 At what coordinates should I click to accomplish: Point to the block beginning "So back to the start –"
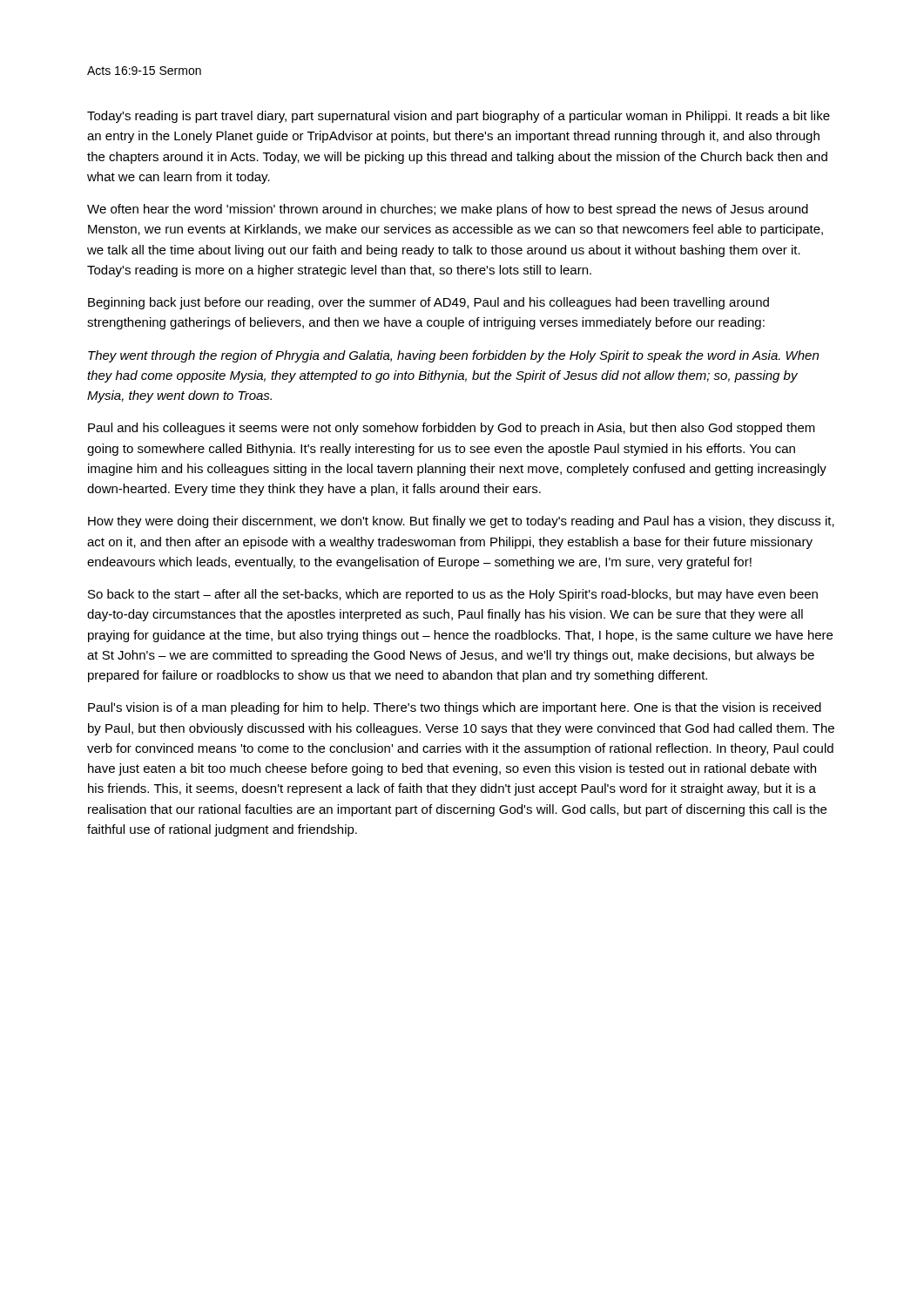tap(460, 634)
